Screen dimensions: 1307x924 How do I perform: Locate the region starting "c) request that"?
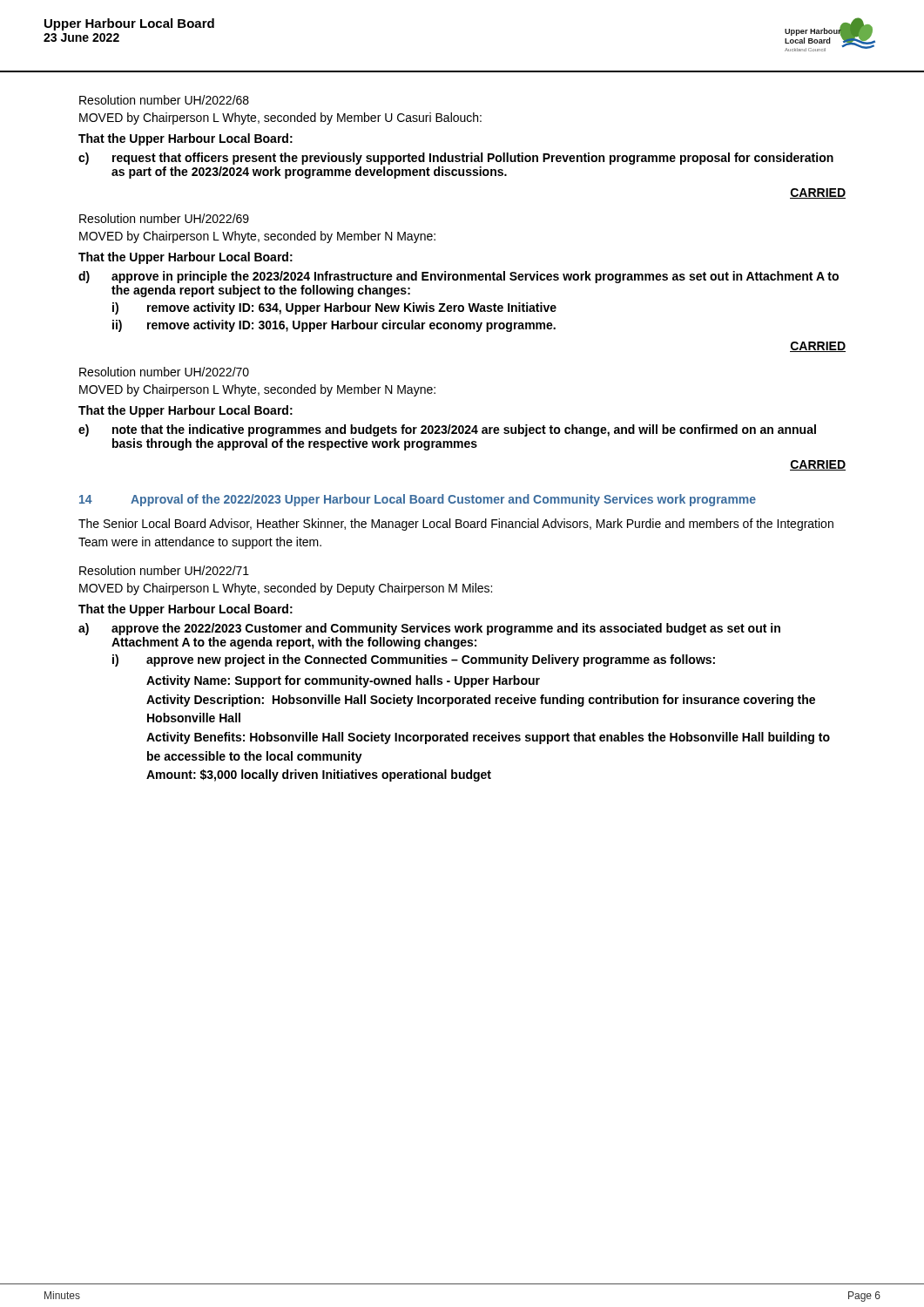tap(462, 165)
